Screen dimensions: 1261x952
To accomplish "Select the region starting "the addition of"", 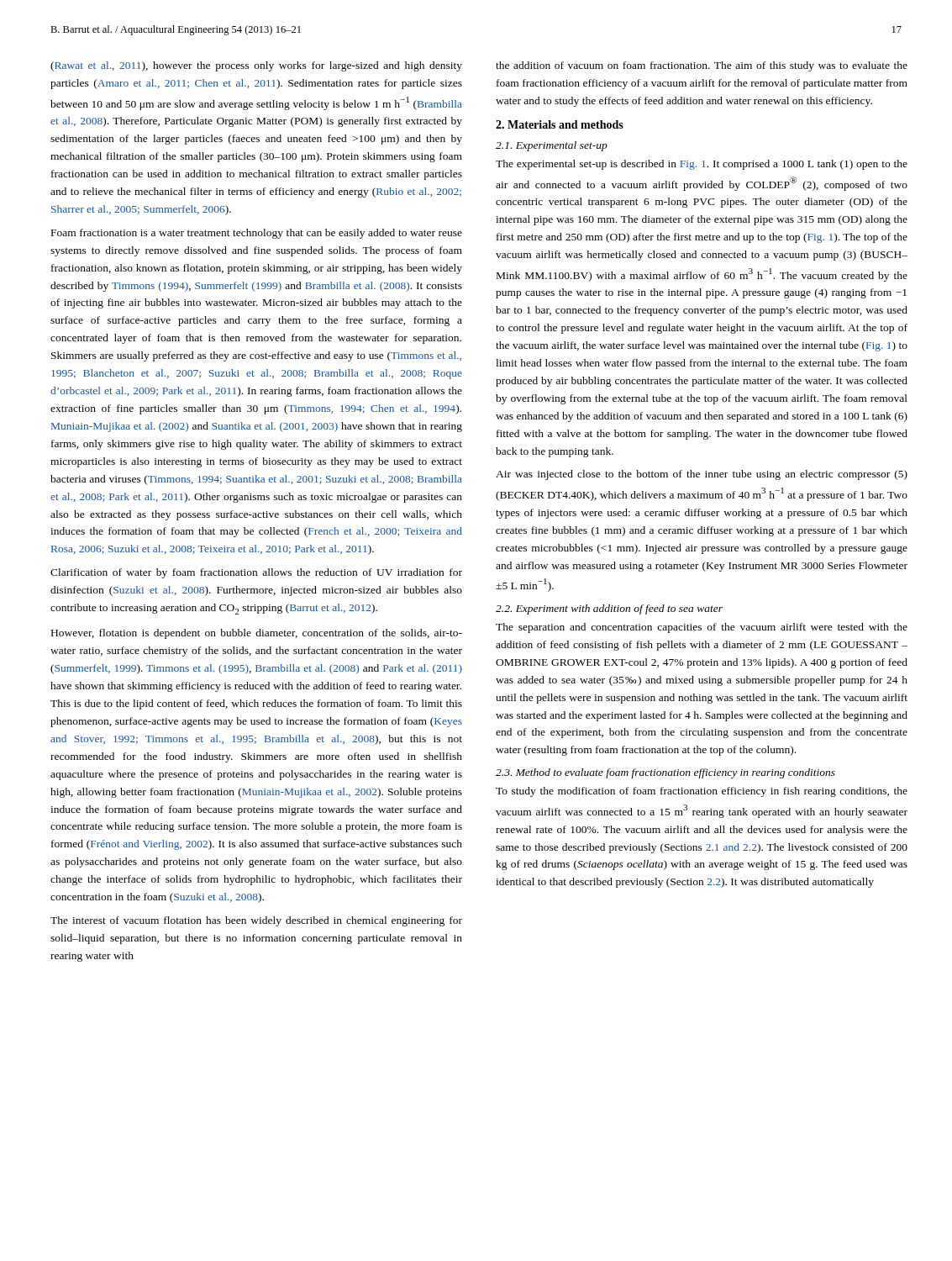I will coord(702,84).
